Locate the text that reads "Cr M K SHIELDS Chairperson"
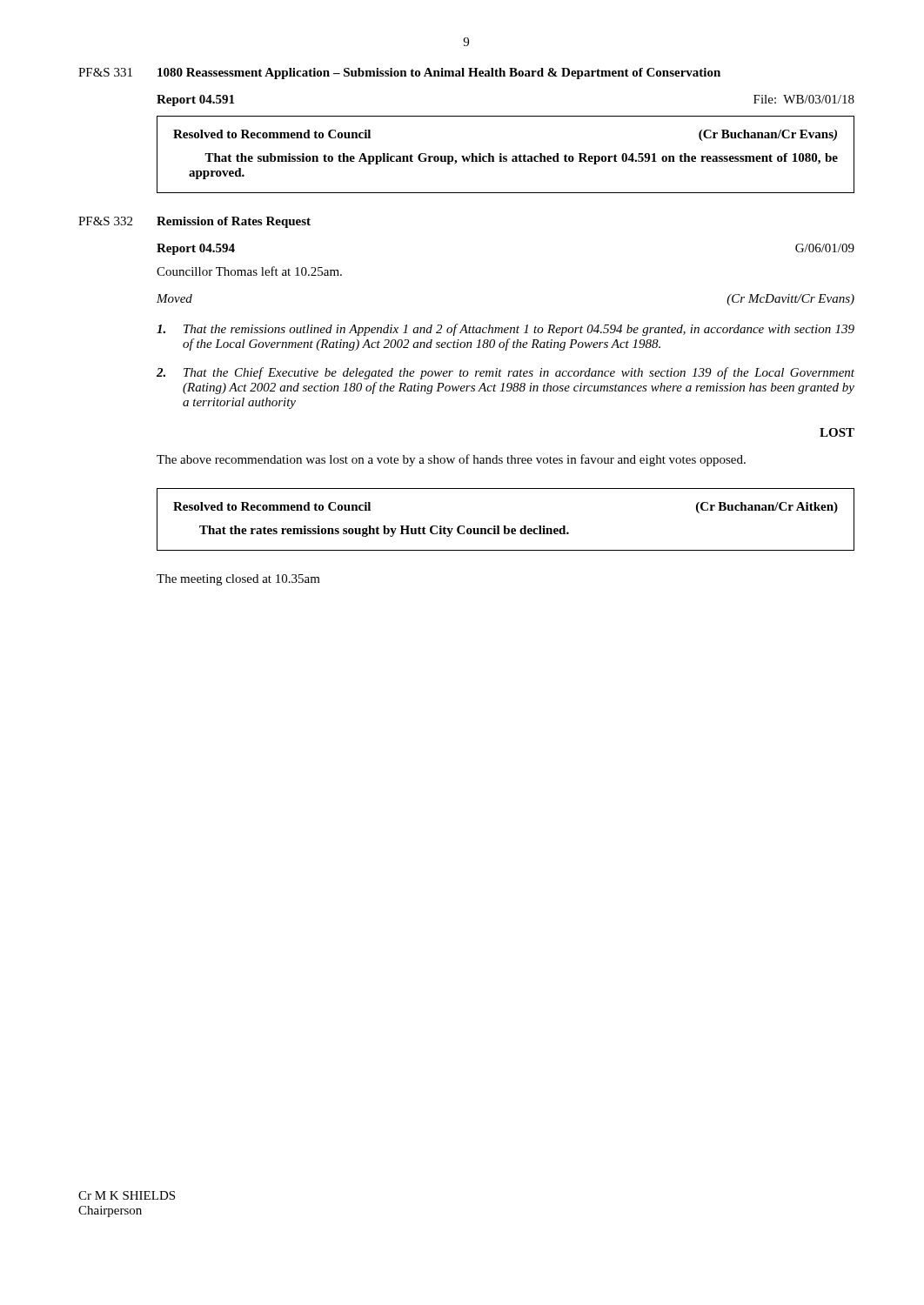The height and width of the screenshot is (1305, 924). [127, 1203]
